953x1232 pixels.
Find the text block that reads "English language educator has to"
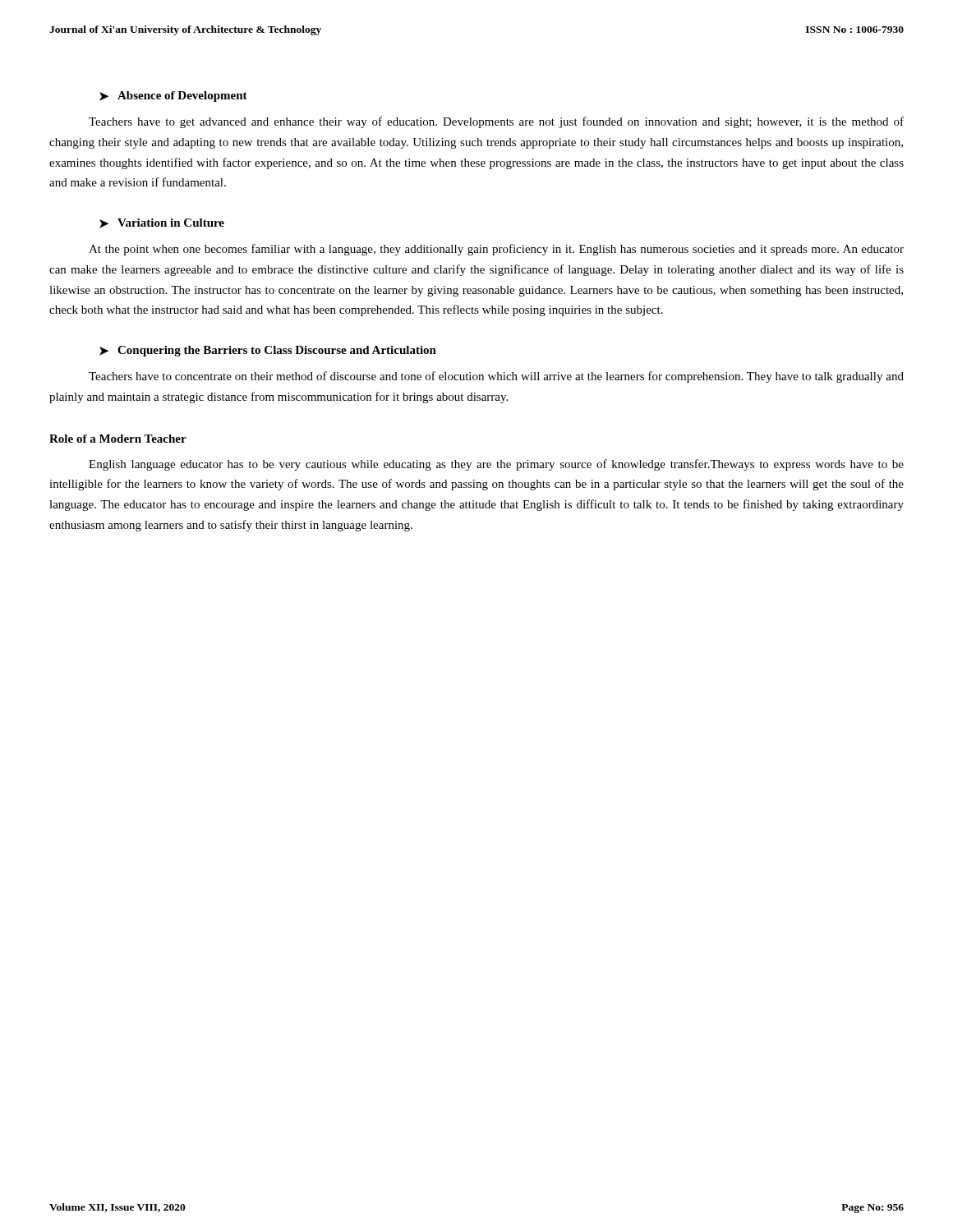click(476, 494)
